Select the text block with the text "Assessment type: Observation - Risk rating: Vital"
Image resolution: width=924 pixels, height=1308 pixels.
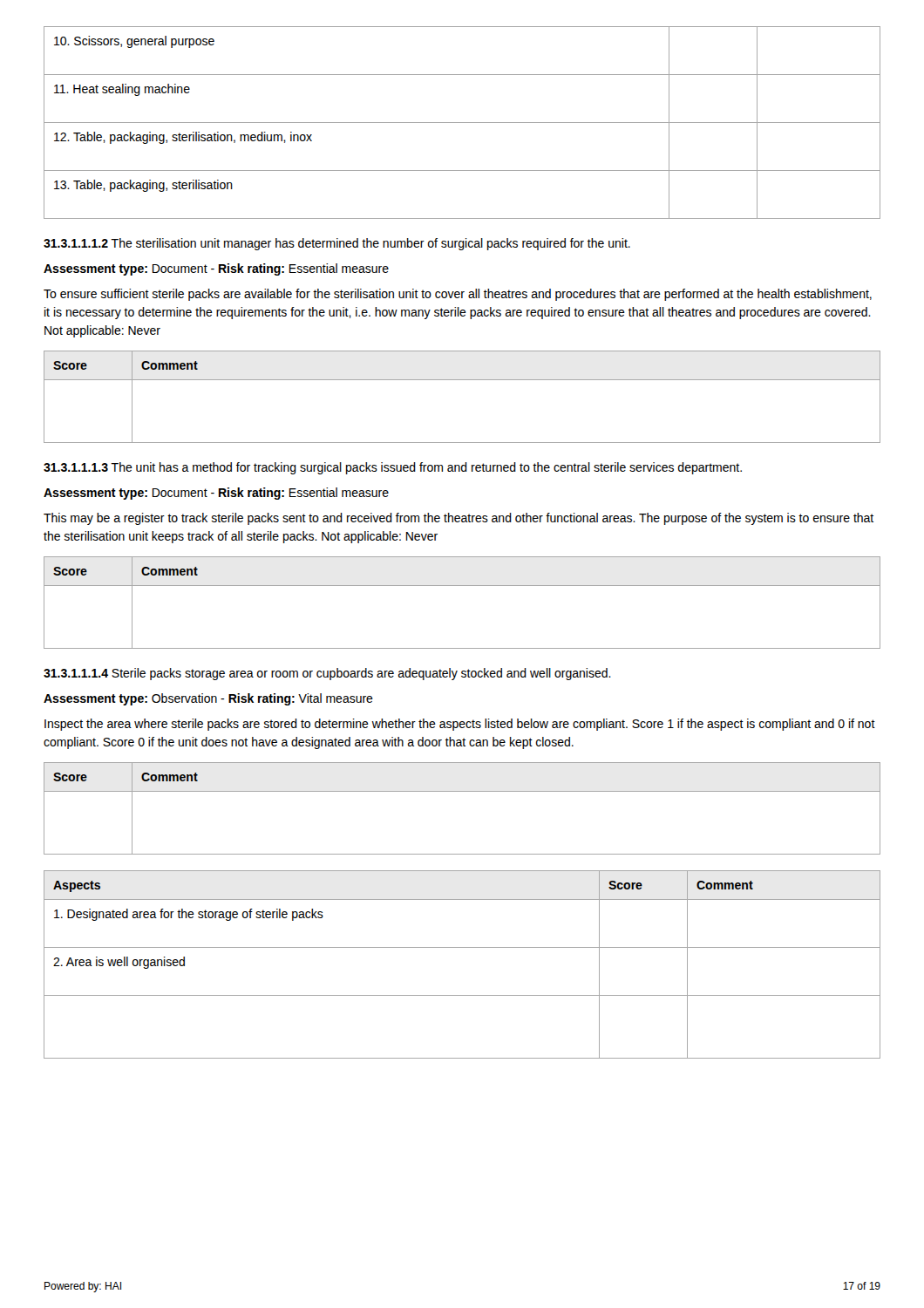pyautogui.click(x=208, y=699)
